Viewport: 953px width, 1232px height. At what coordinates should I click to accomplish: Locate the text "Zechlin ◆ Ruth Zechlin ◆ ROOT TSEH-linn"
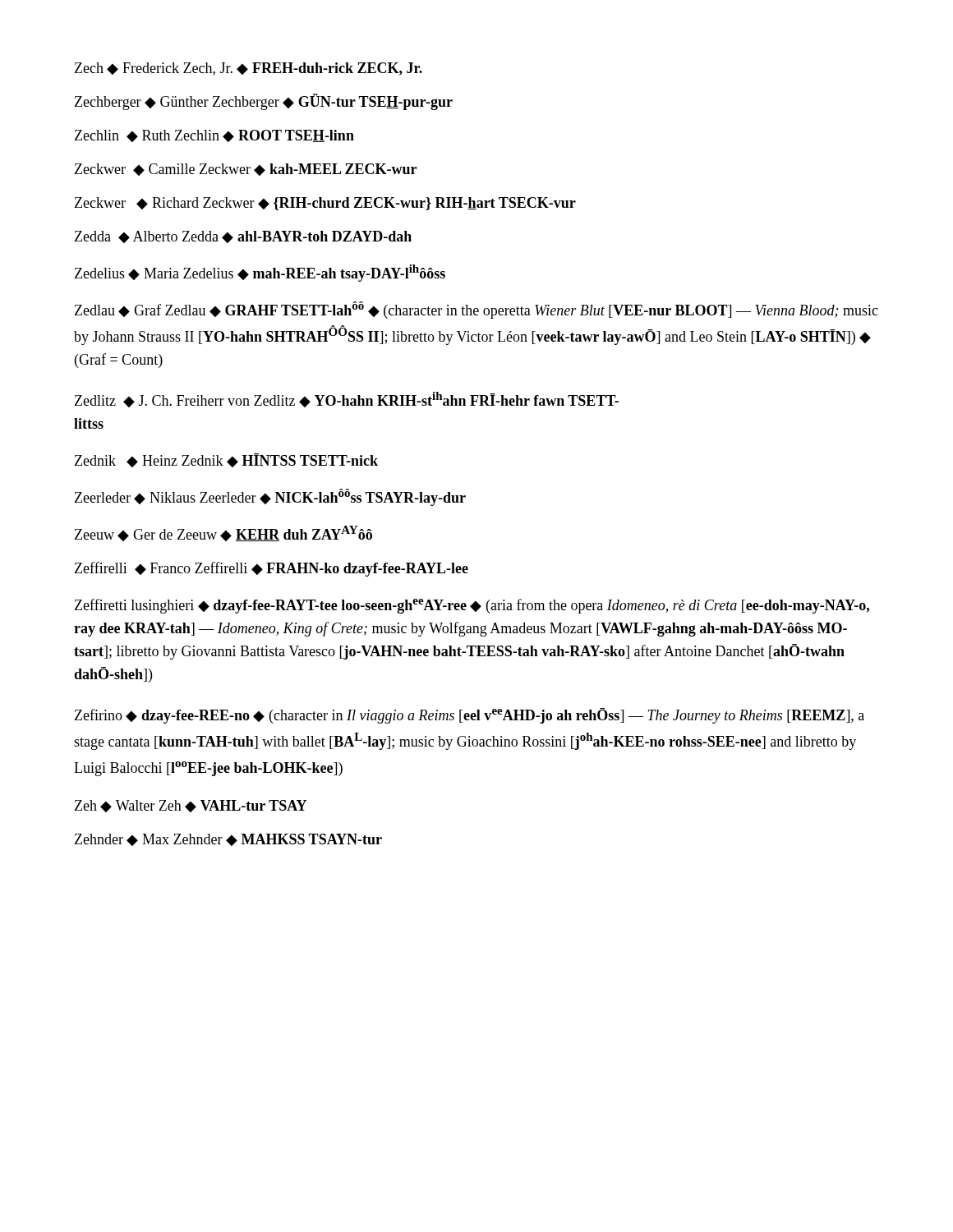tap(214, 136)
